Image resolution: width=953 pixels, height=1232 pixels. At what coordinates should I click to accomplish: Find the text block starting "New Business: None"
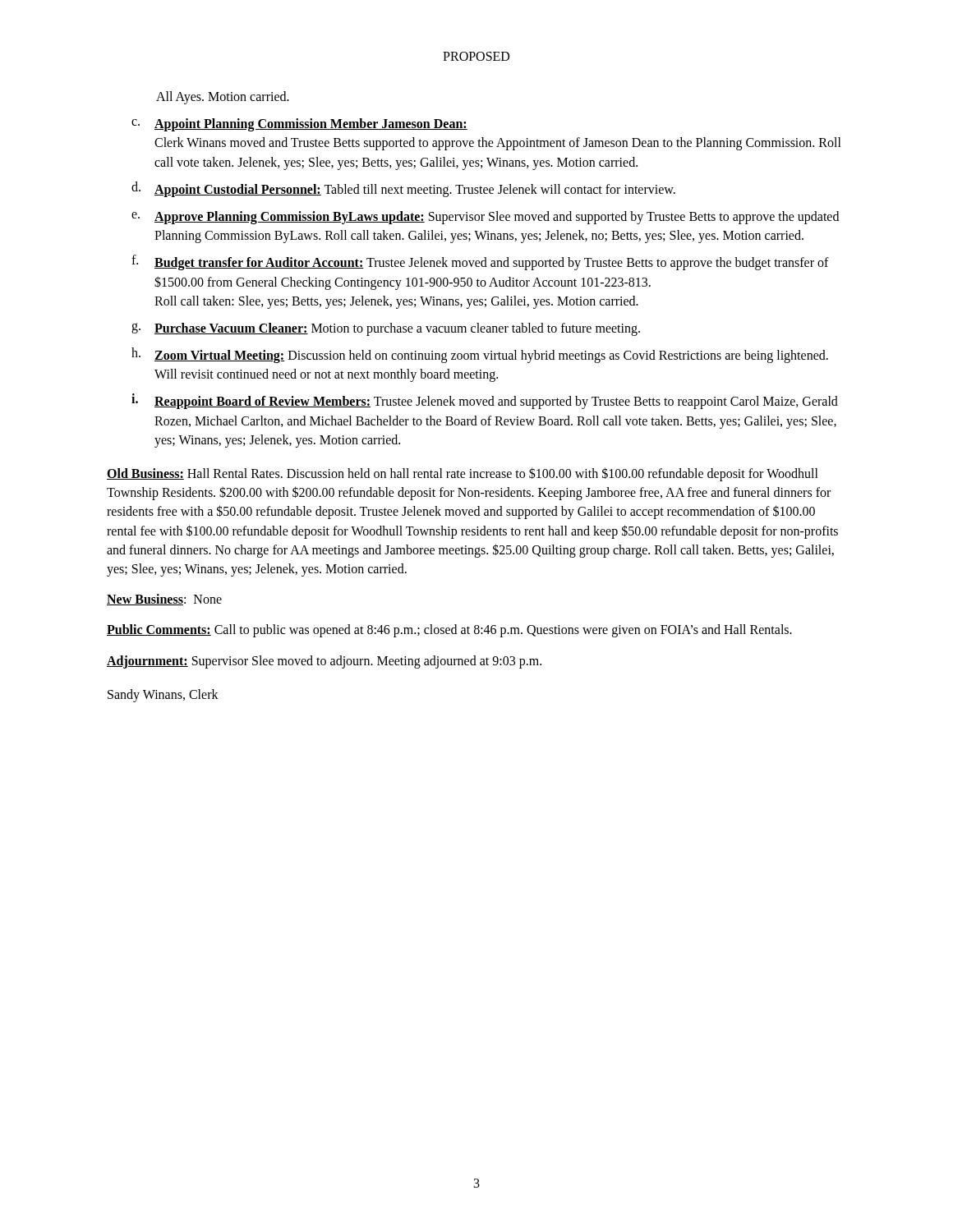tap(164, 599)
